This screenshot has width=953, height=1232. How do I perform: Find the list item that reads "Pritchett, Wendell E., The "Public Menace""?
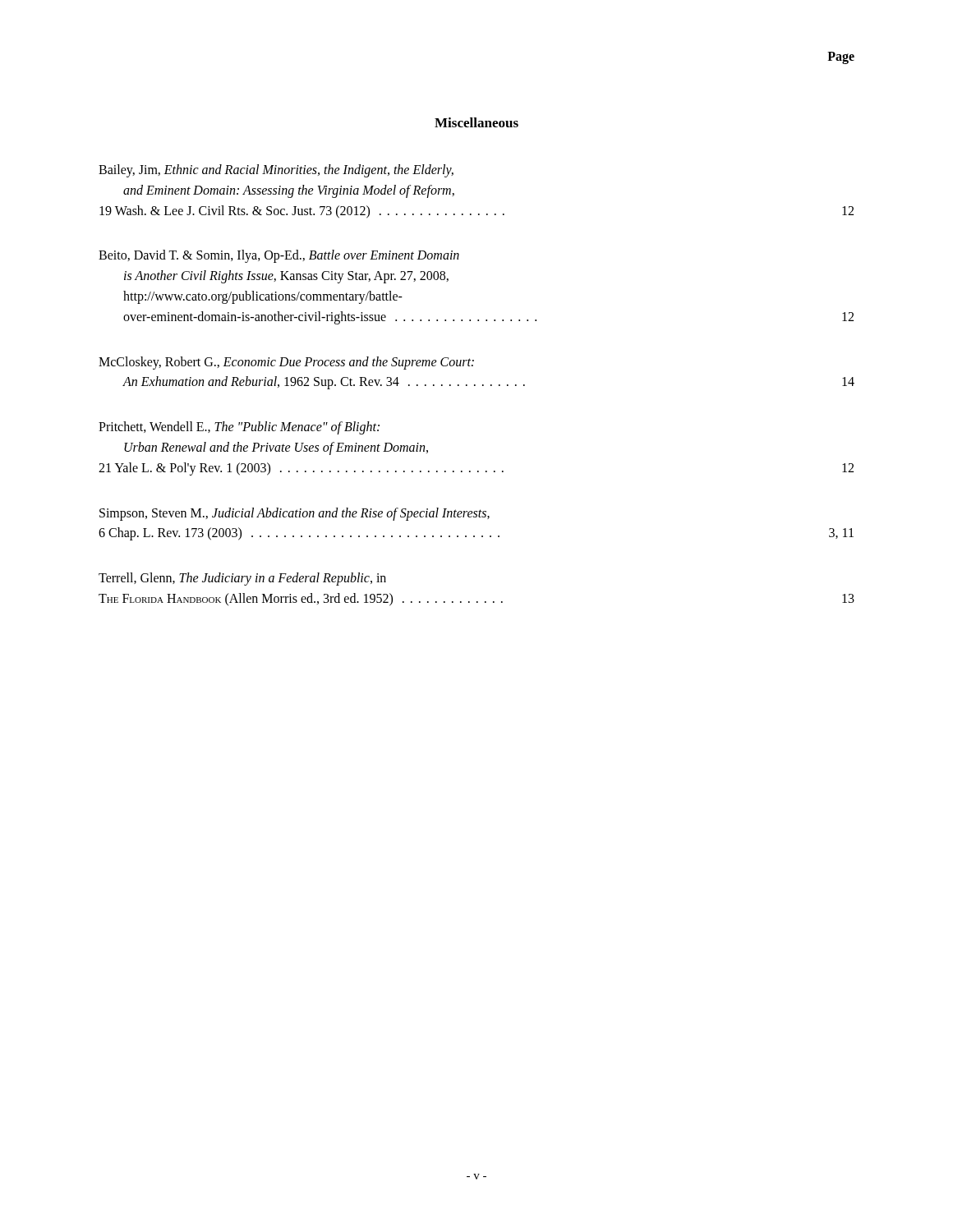click(x=239, y=428)
